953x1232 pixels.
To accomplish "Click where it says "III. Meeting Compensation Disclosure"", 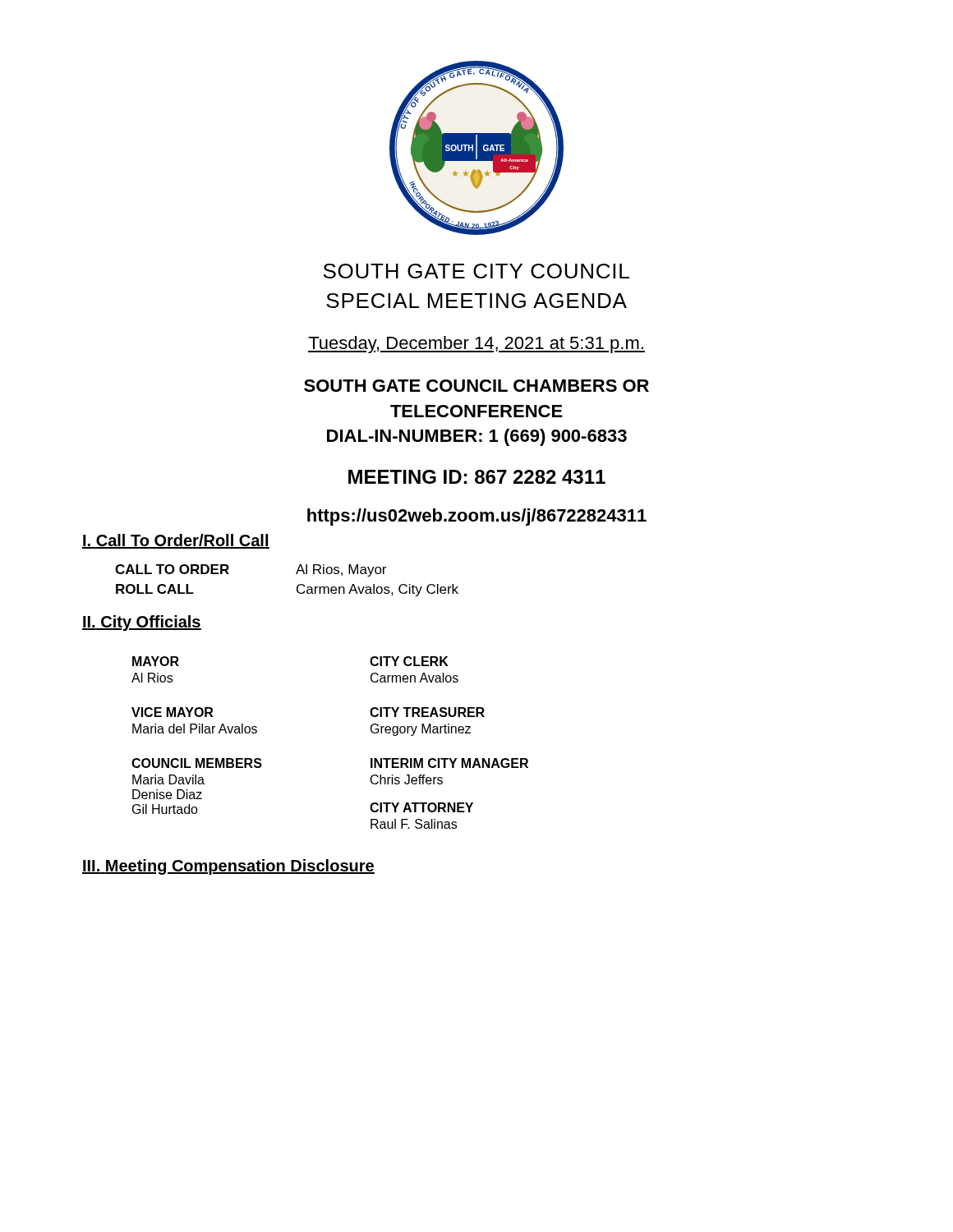I will pos(228,866).
